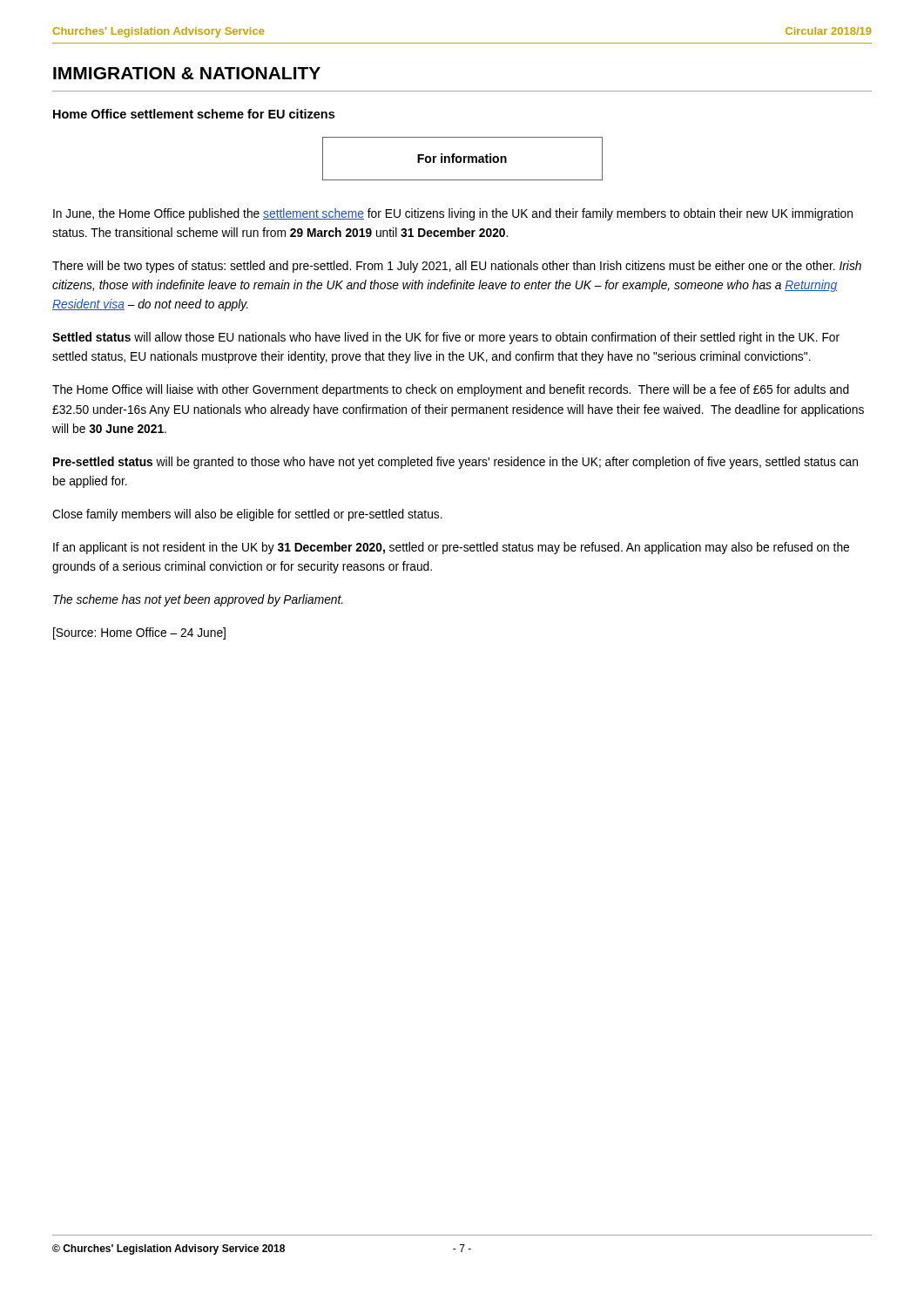Point to "For information"
The height and width of the screenshot is (1307, 924).
tap(462, 159)
